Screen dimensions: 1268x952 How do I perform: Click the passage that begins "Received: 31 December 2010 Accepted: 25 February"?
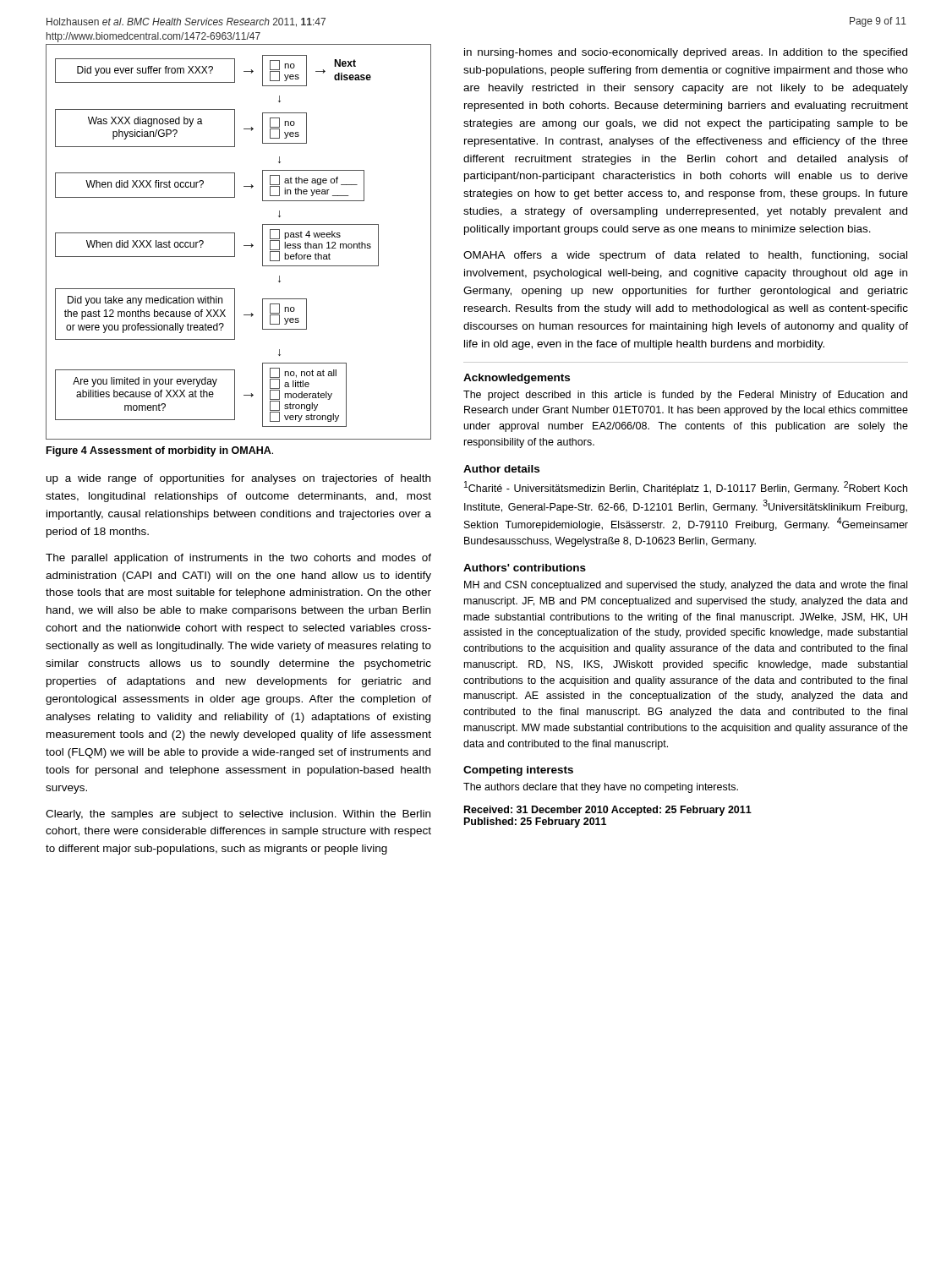(x=607, y=816)
